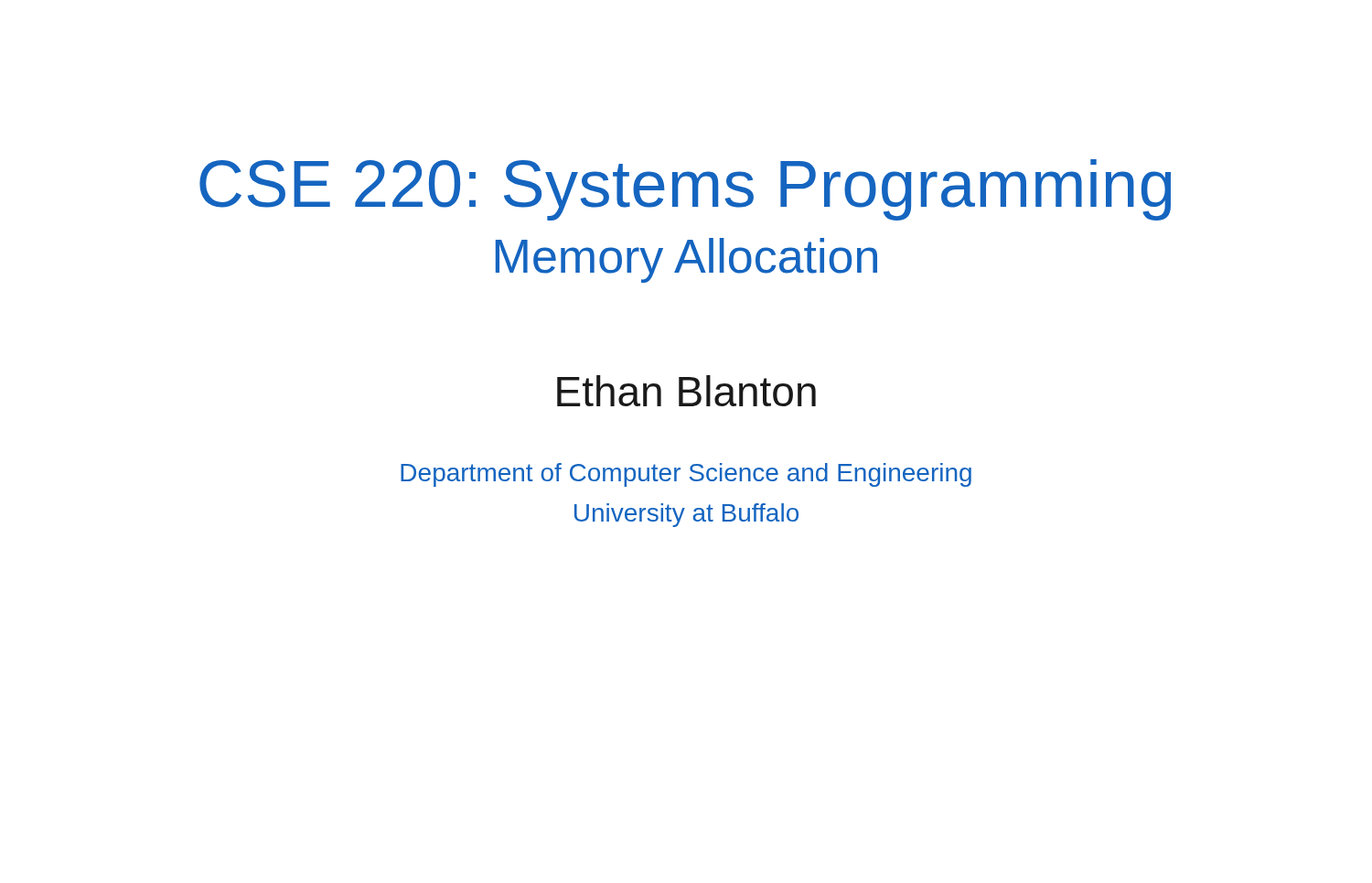Locate the passage starting "Department of Computer Science"

tap(686, 493)
